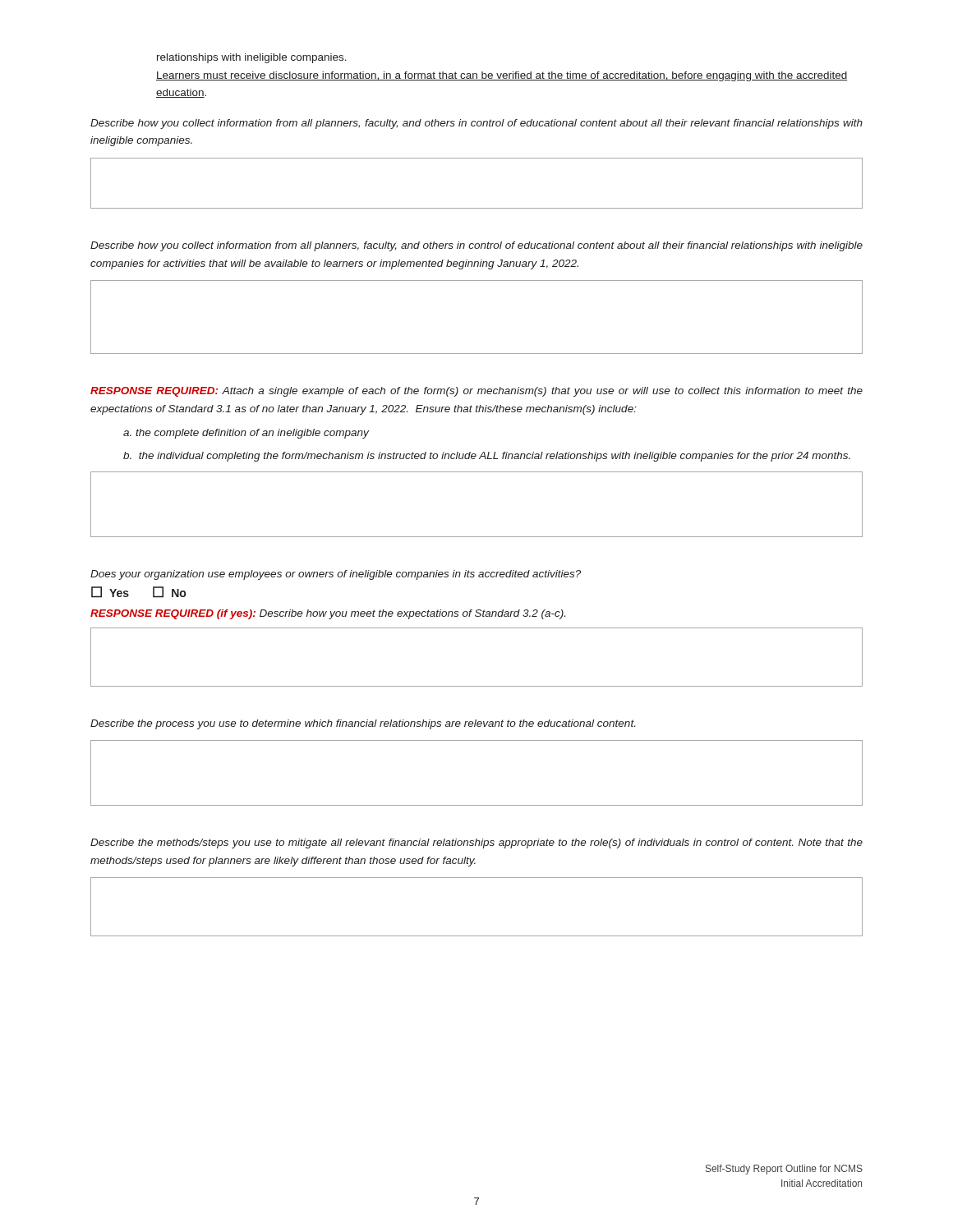Viewport: 953px width, 1232px height.
Task: Select the text block that reads "Describe the process you use to determine which"
Action: point(363,723)
